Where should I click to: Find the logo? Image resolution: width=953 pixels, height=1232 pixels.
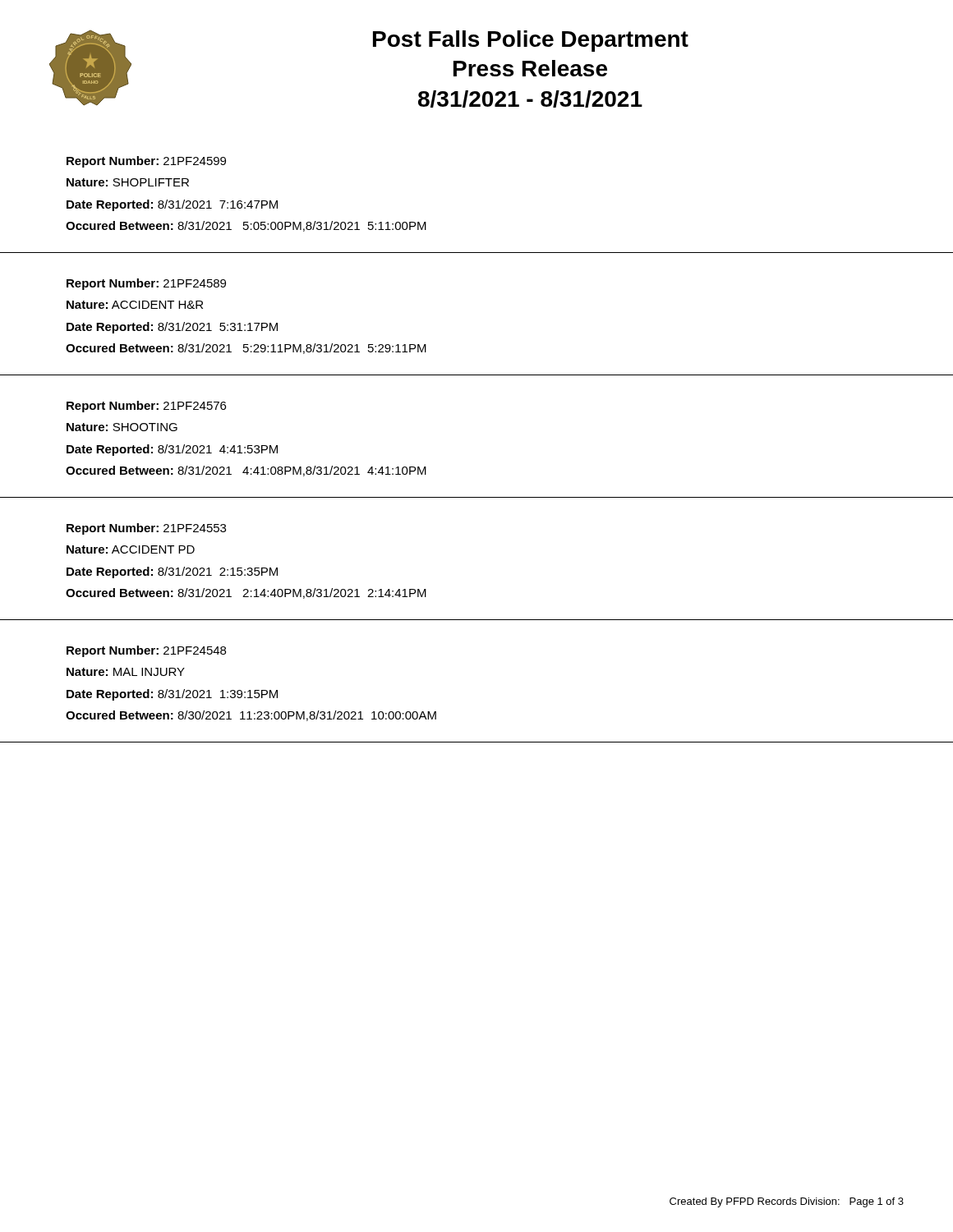coord(90,69)
